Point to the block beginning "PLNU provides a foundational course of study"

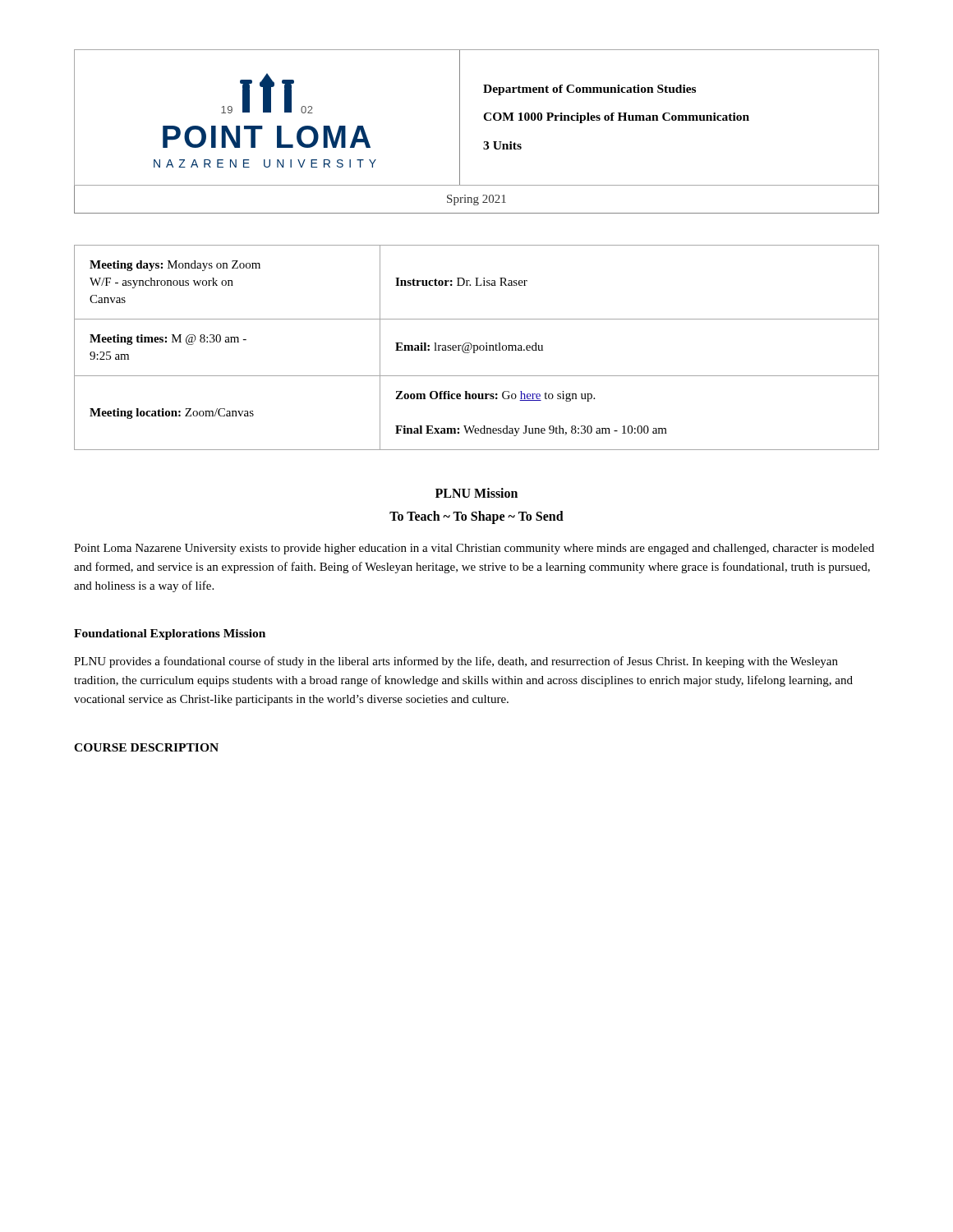463,680
